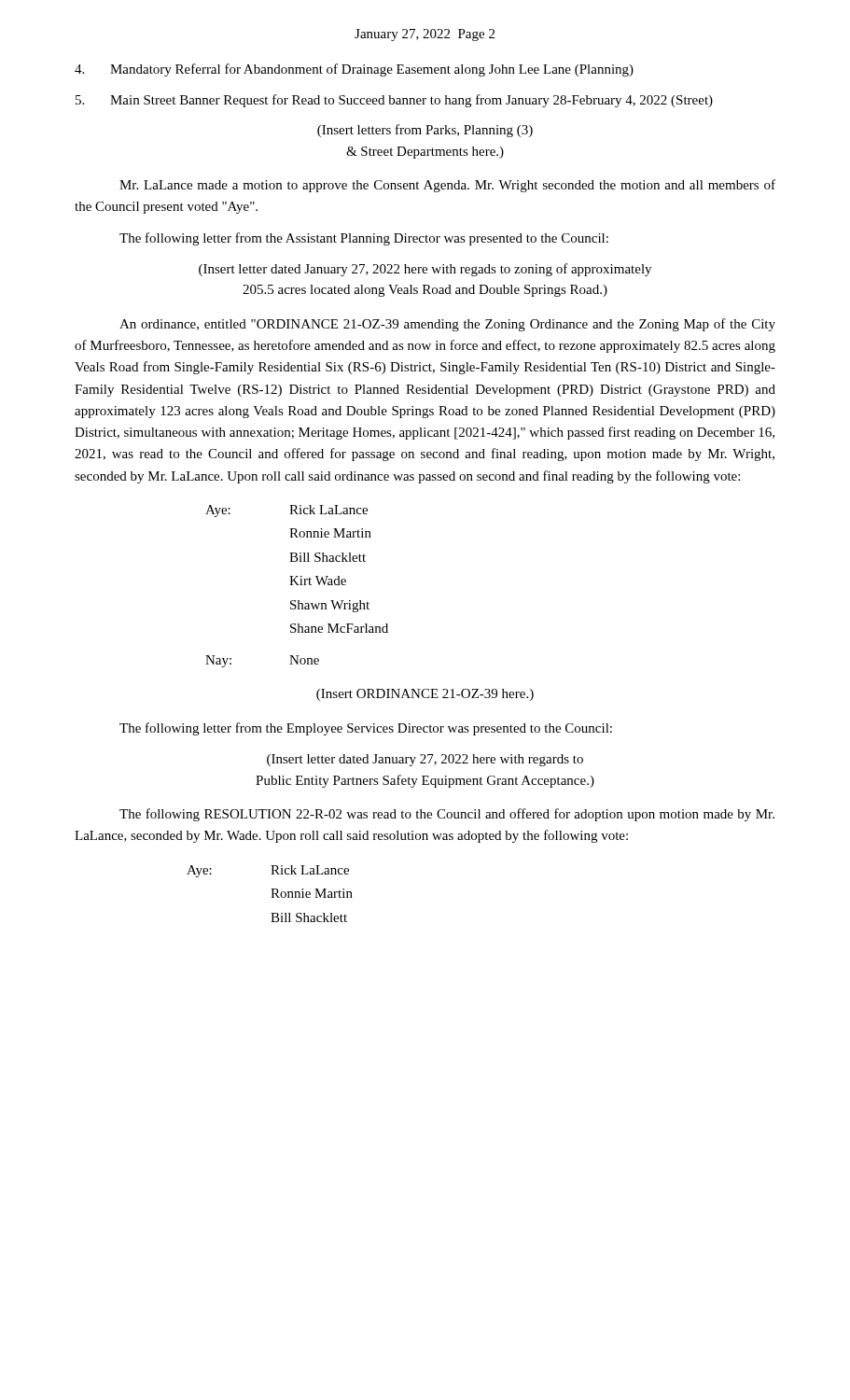Click on the list item that says "4. Mandatory Referral for"
The height and width of the screenshot is (1400, 850).
click(x=425, y=69)
